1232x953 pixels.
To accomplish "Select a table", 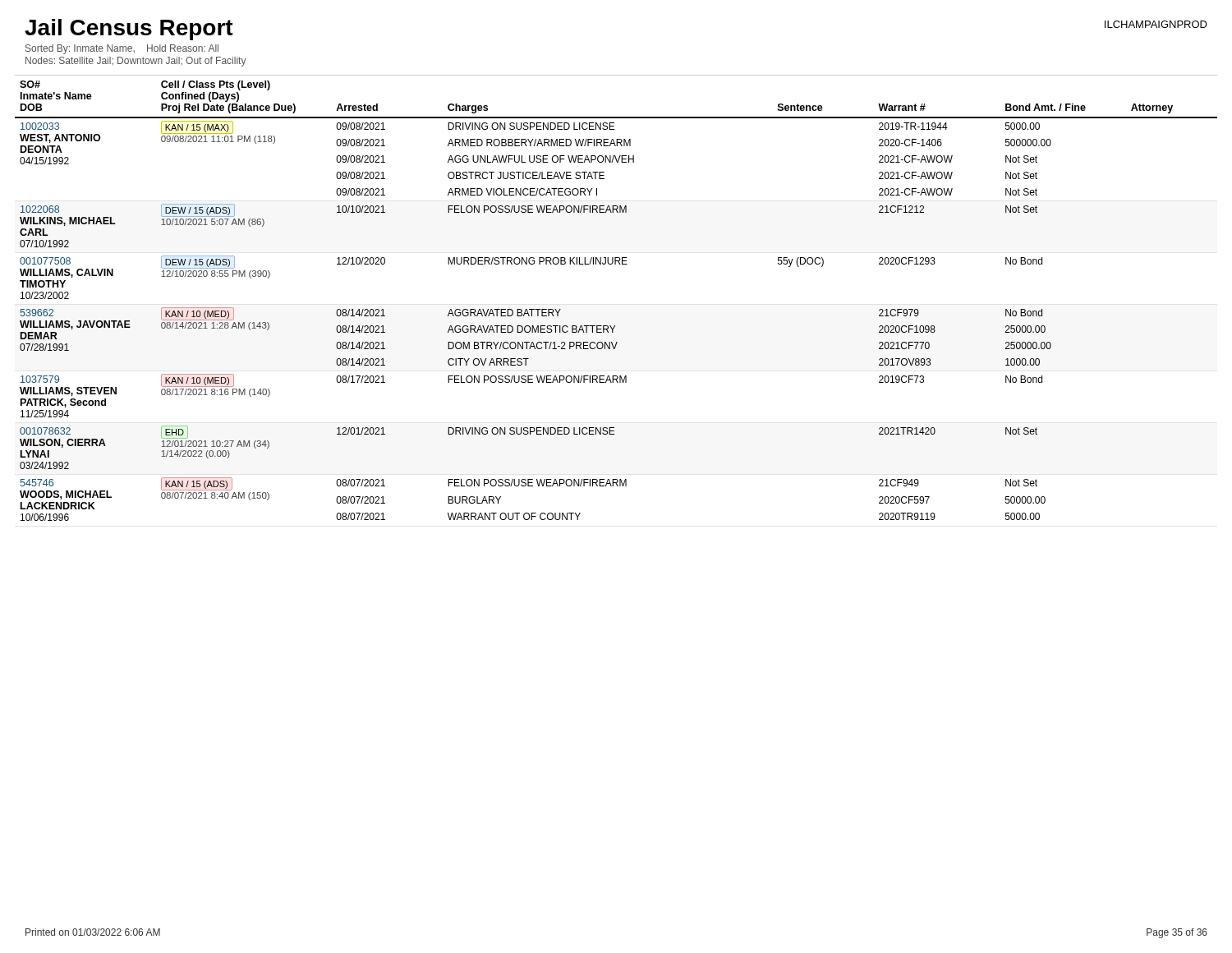I will tap(616, 301).
